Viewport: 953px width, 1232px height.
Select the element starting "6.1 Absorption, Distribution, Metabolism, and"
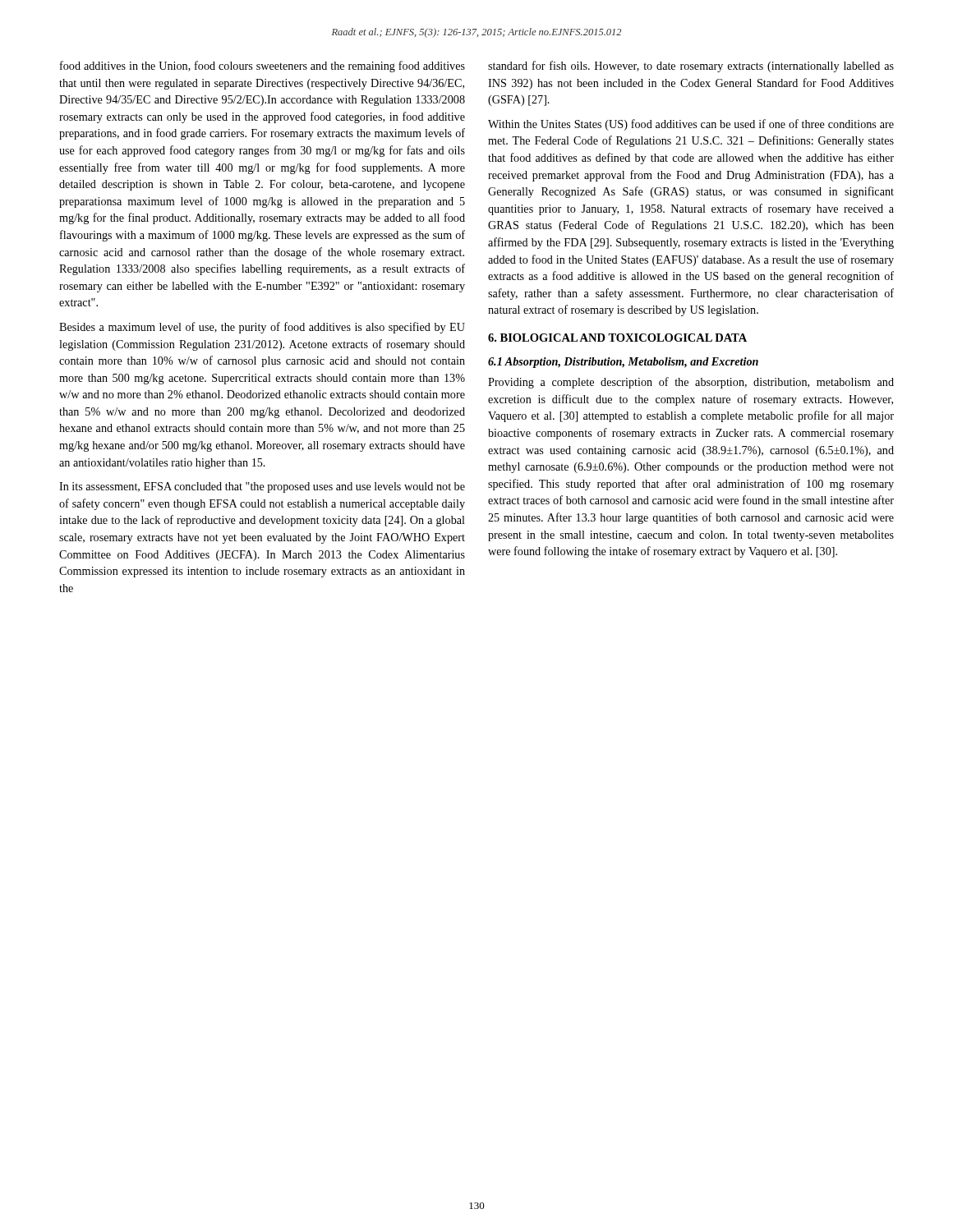tap(623, 361)
